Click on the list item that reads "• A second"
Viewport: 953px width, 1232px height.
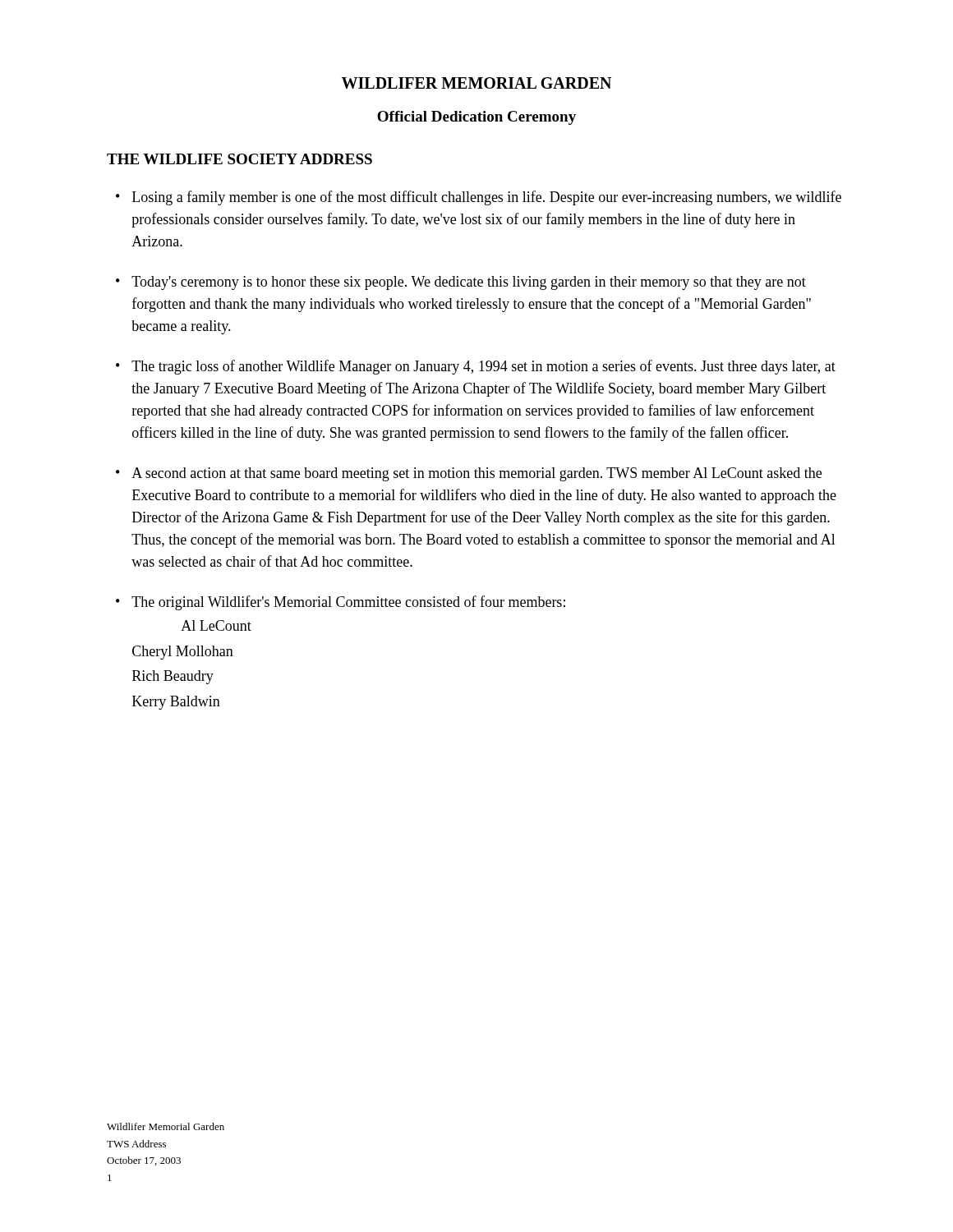click(481, 518)
